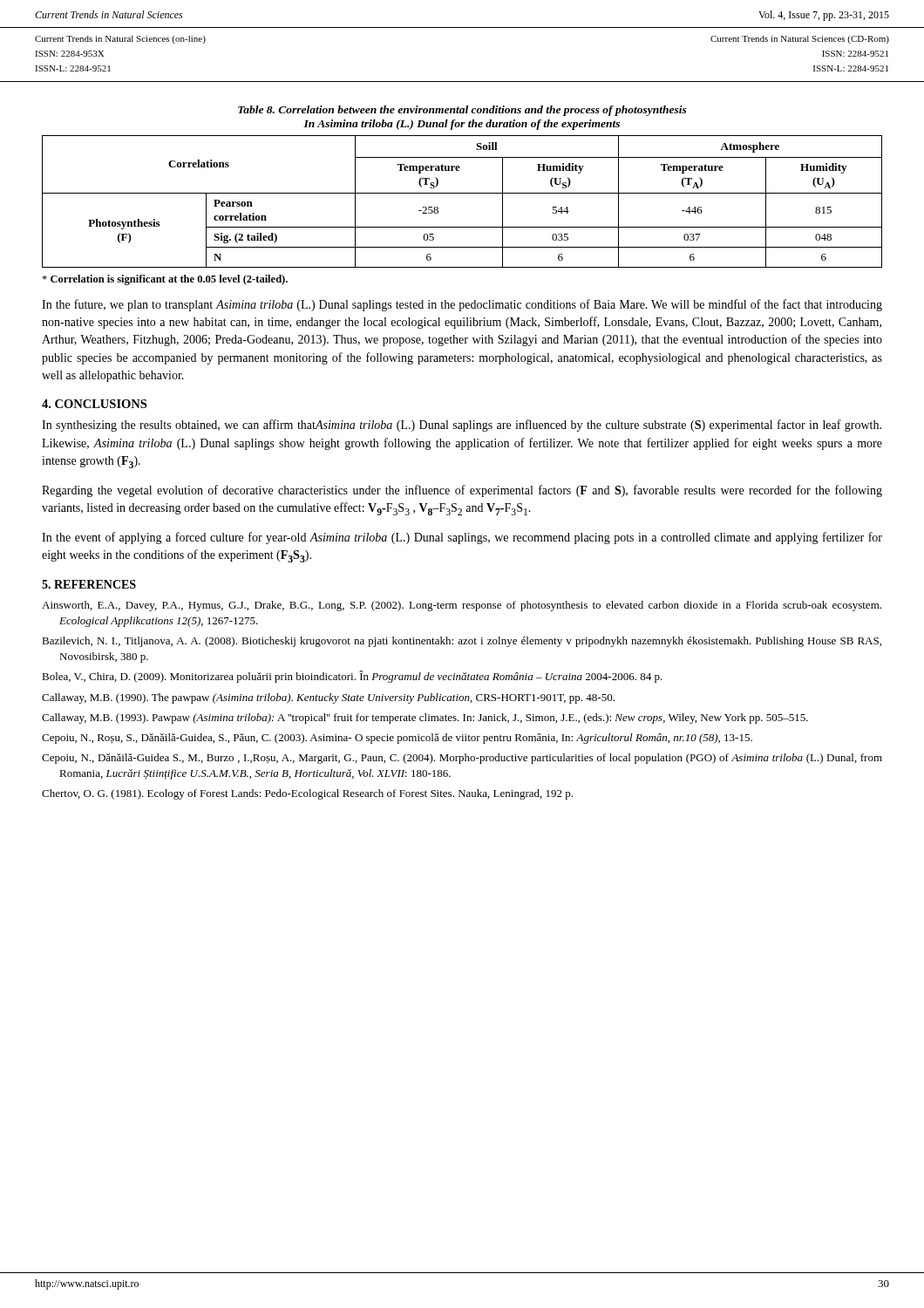This screenshot has width=924, height=1308.
Task: Point to "5. REFERENCES"
Action: [89, 584]
